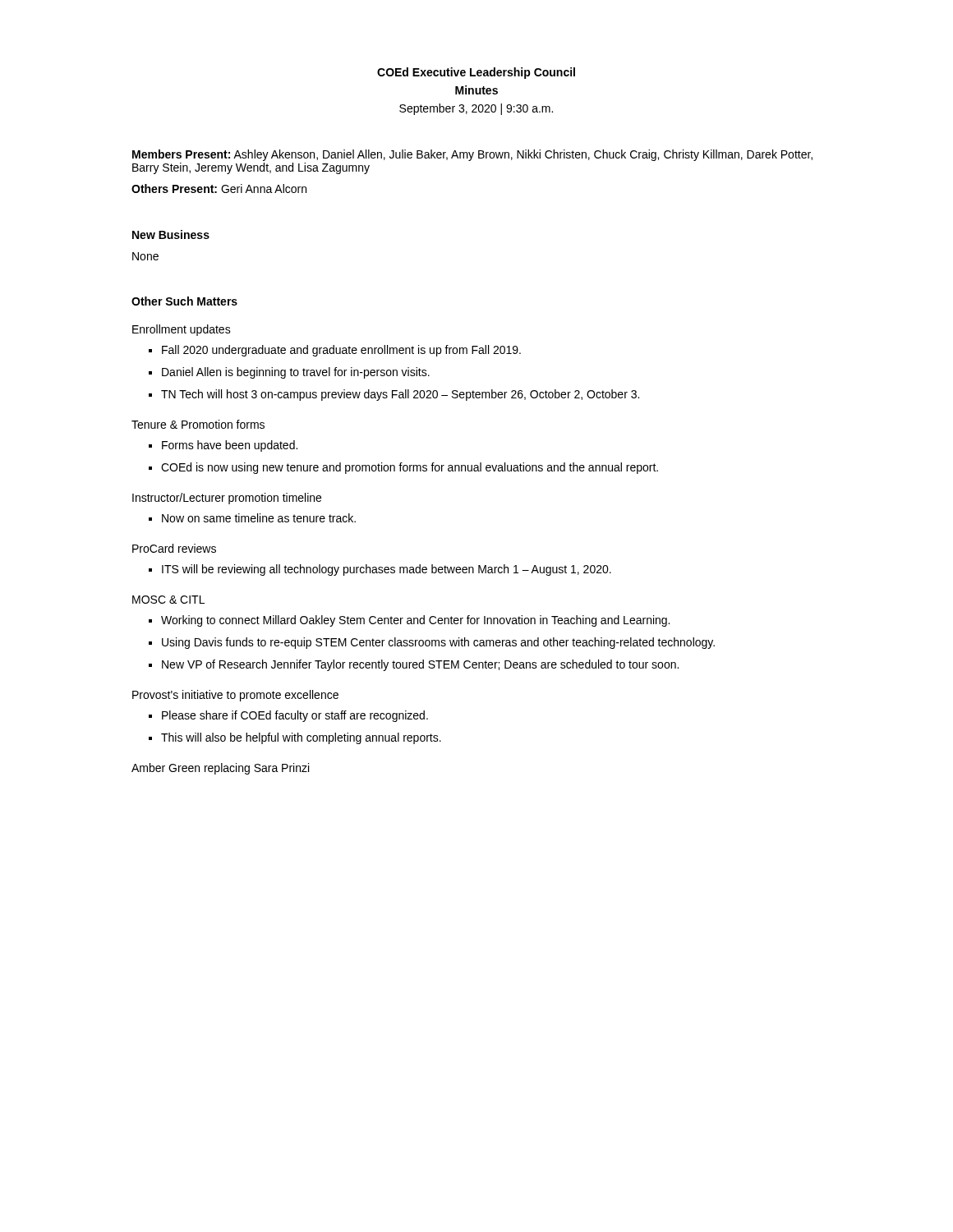Point to the text block starting "ITS will be reviewing all technology purchases"
This screenshot has height=1232, width=953.
tap(386, 569)
